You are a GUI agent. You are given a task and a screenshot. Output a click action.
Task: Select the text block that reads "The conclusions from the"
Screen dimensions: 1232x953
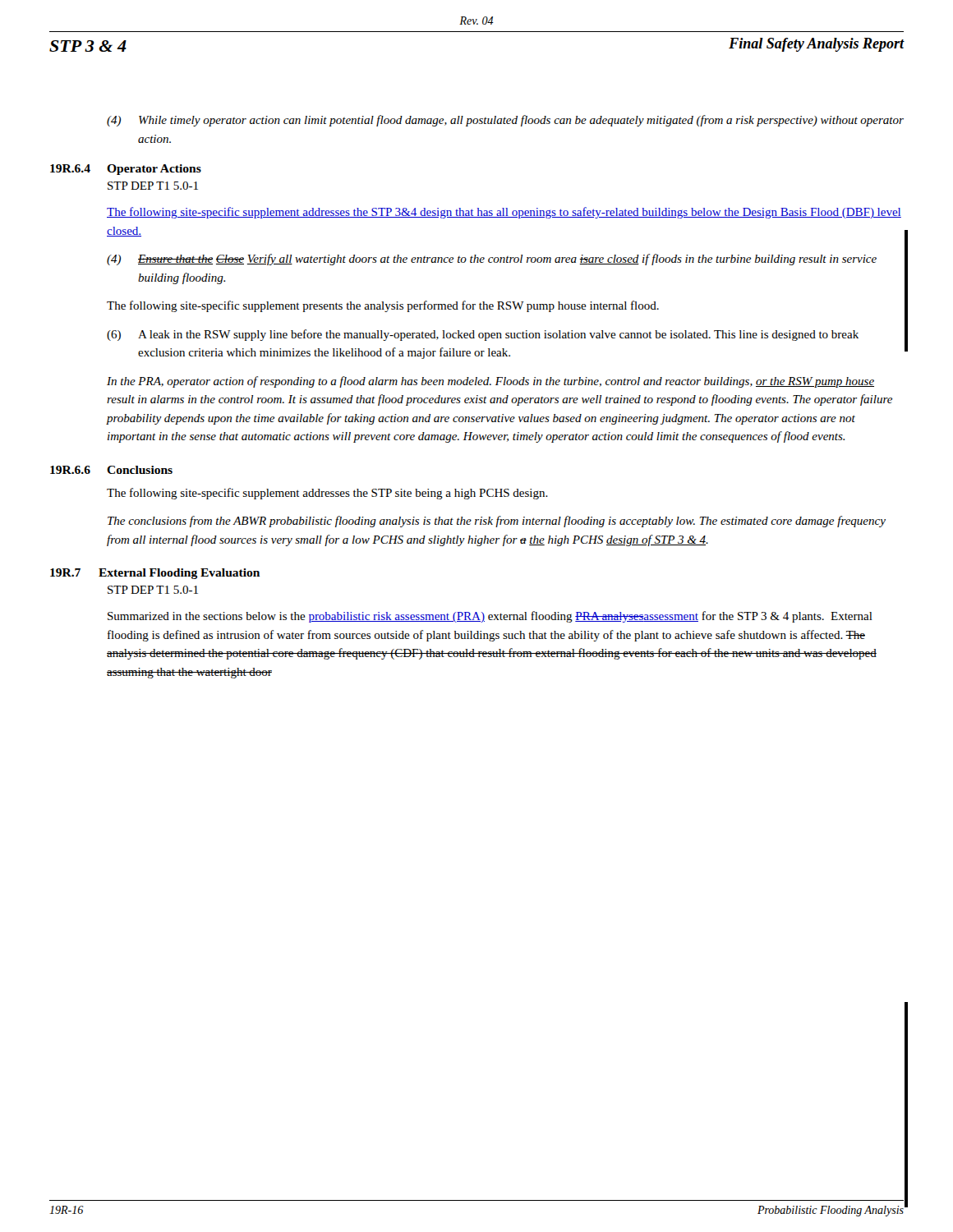(x=496, y=530)
